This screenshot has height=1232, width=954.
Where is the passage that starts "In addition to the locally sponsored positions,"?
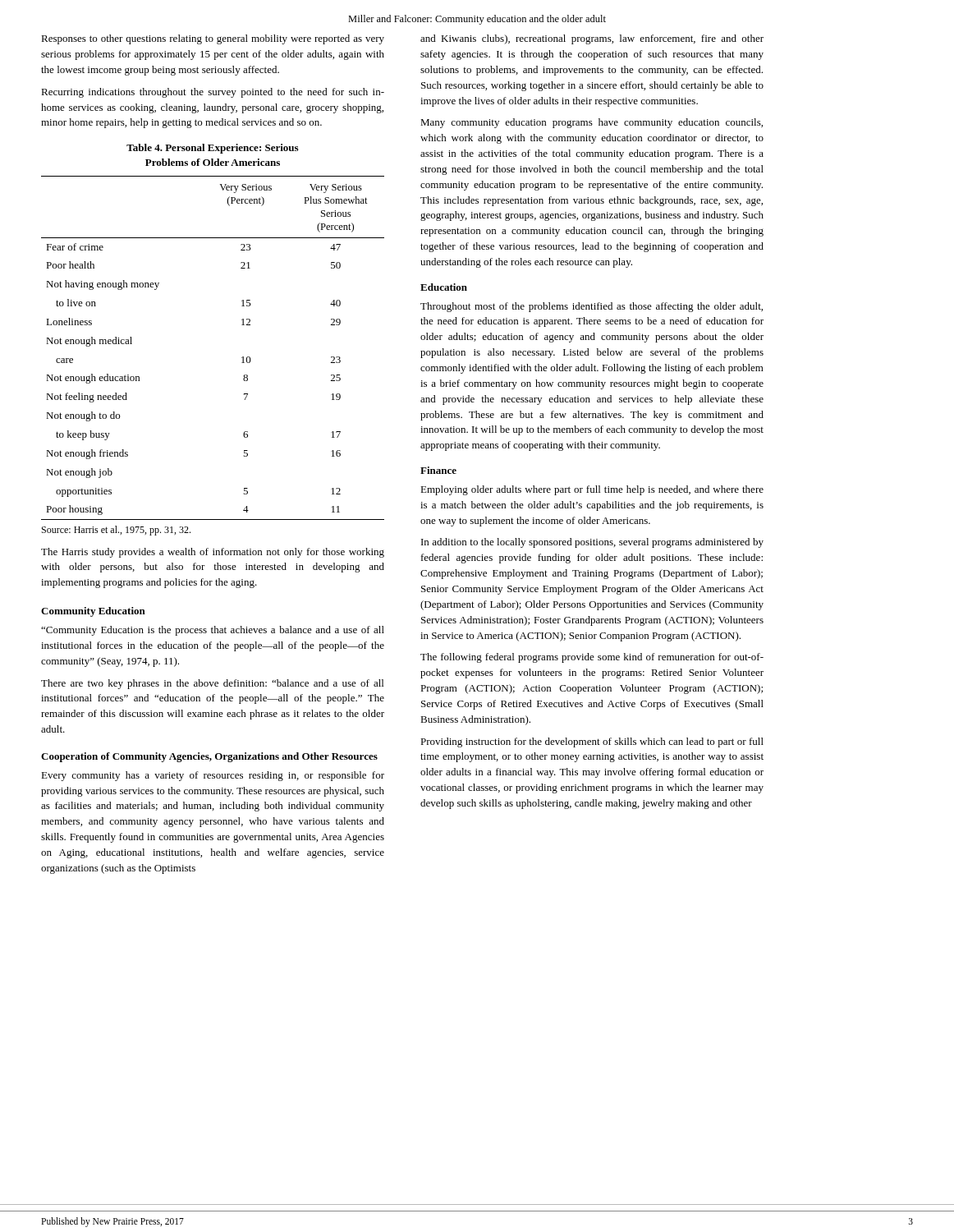coord(592,588)
